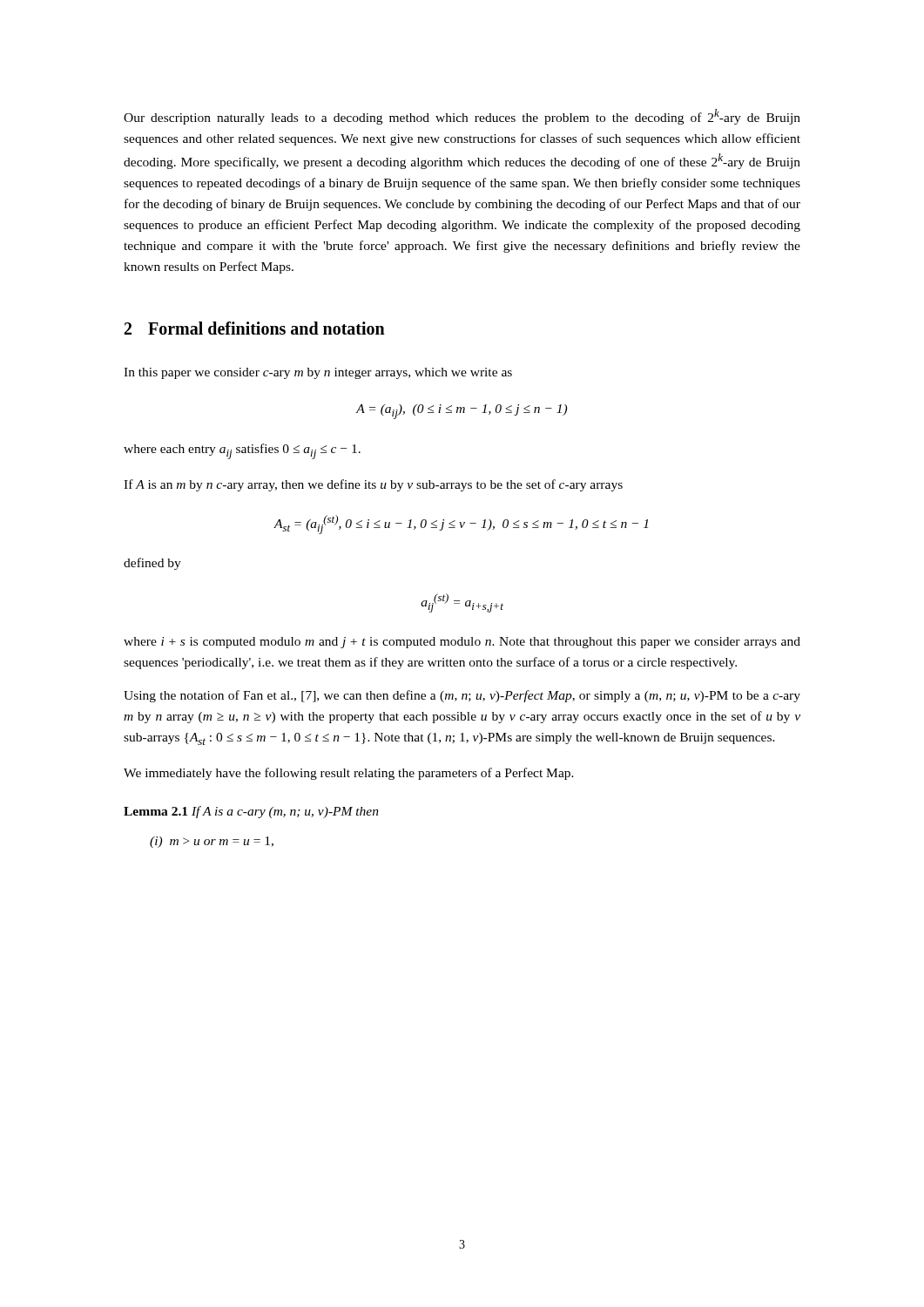
Task: Find the text block with the text "Lemma 2.1 If A is a"
Action: tap(251, 811)
